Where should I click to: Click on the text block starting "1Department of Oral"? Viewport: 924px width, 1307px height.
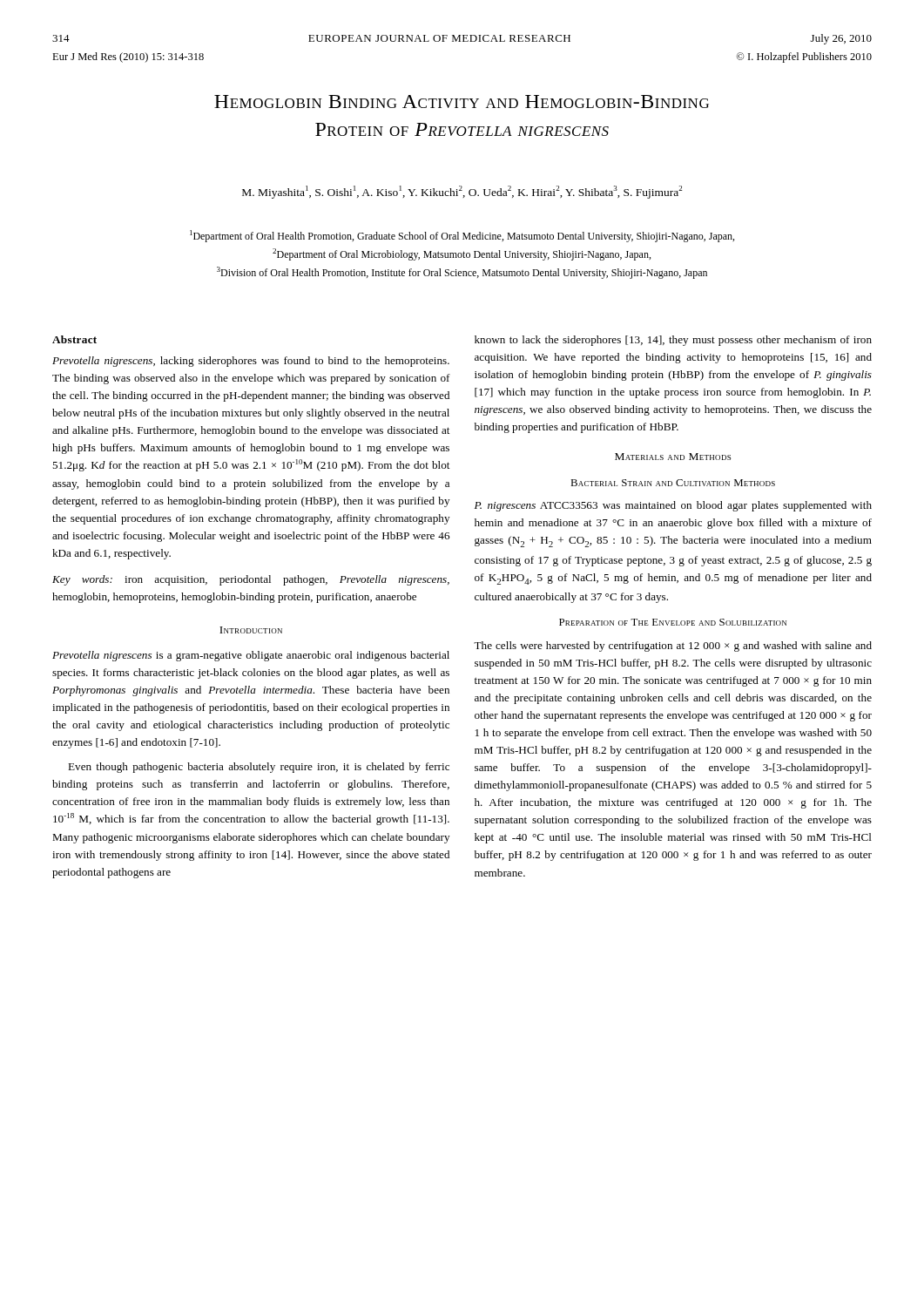pyautogui.click(x=462, y=254)
